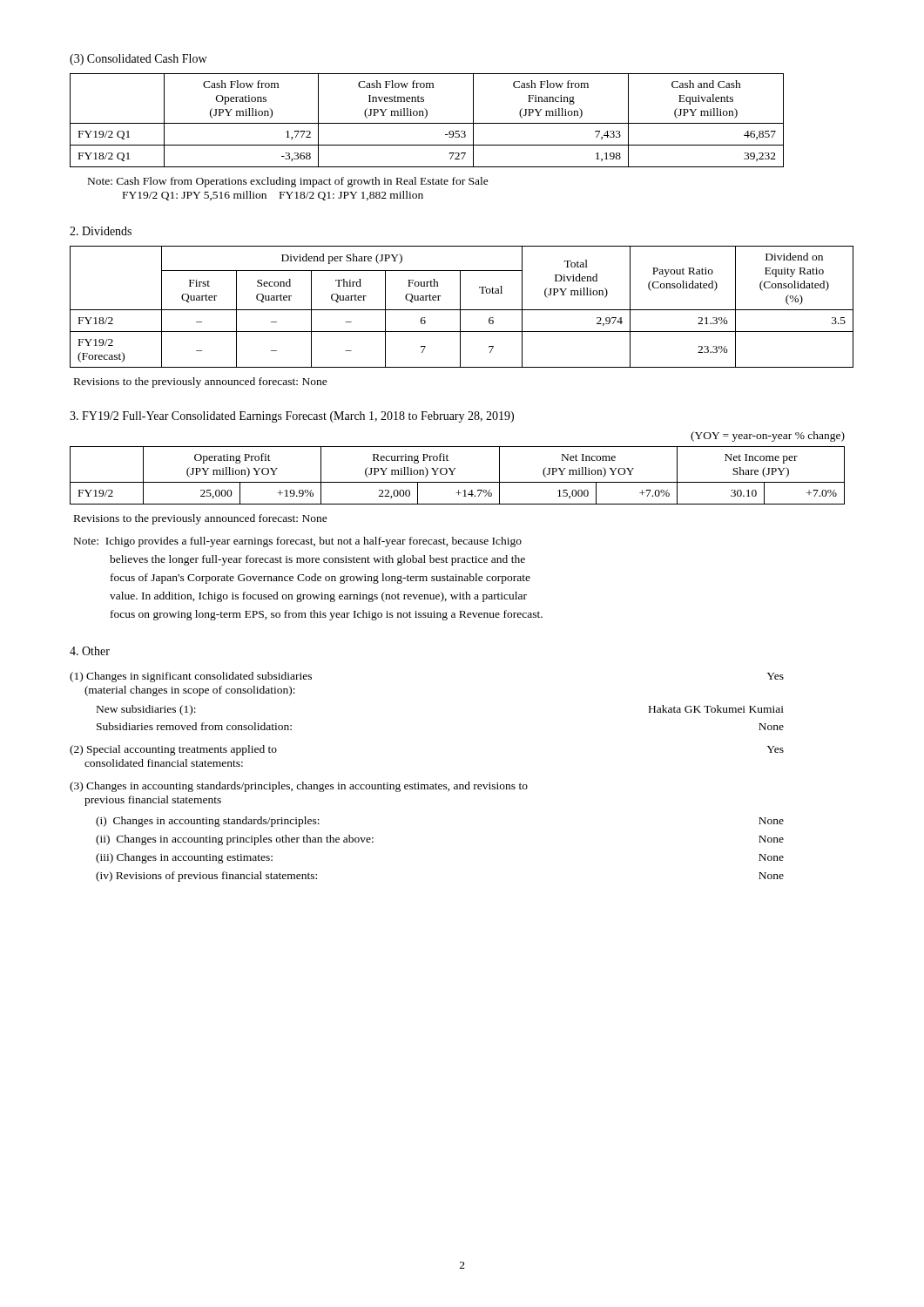This screenshot has height=1307, width=924.
Task: Navigate to the element starting "(iv) Revisions of previous financial statements: None"
Action: pos(203,876)
